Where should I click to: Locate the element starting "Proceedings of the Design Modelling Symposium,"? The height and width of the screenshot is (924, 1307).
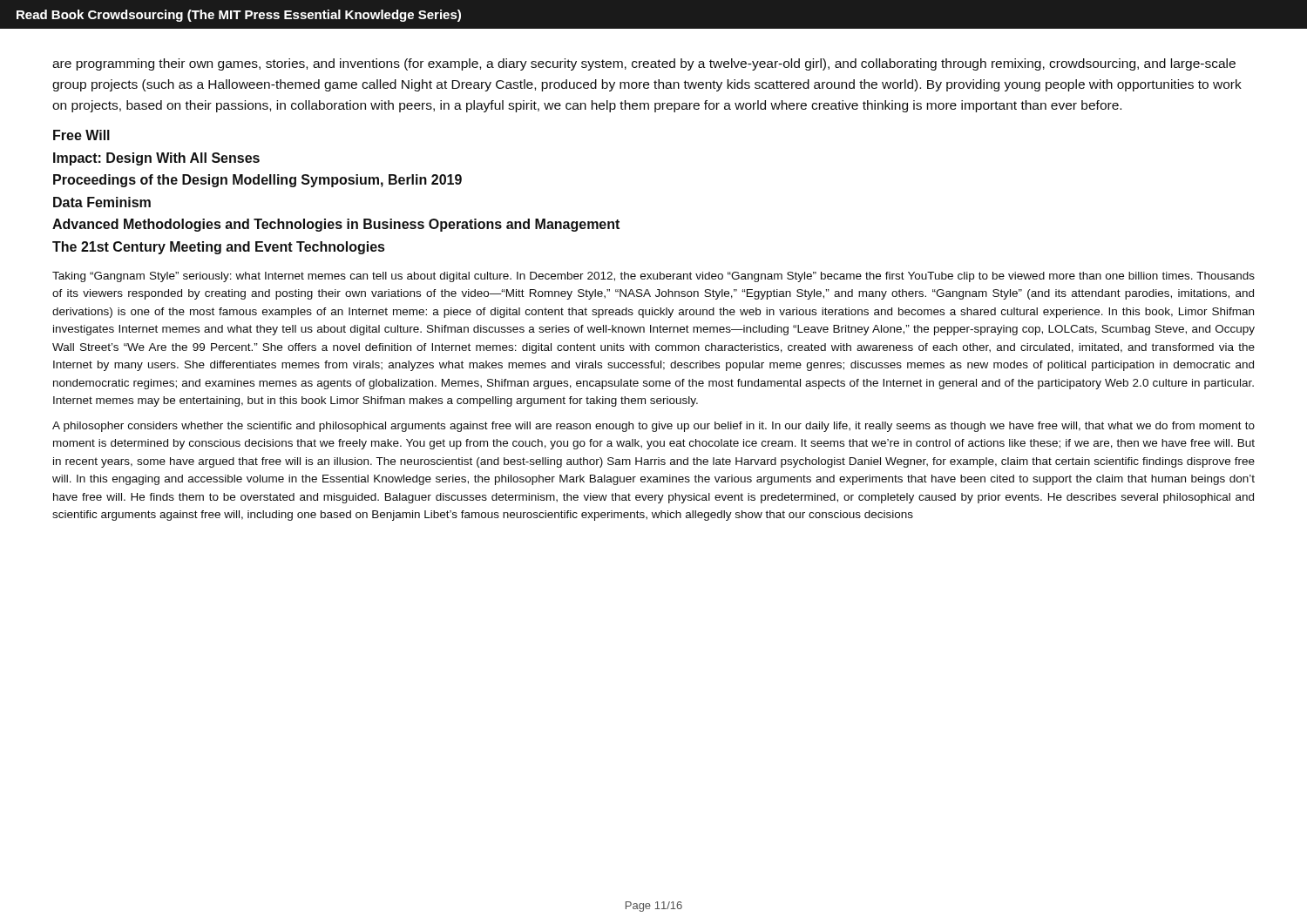257,180
